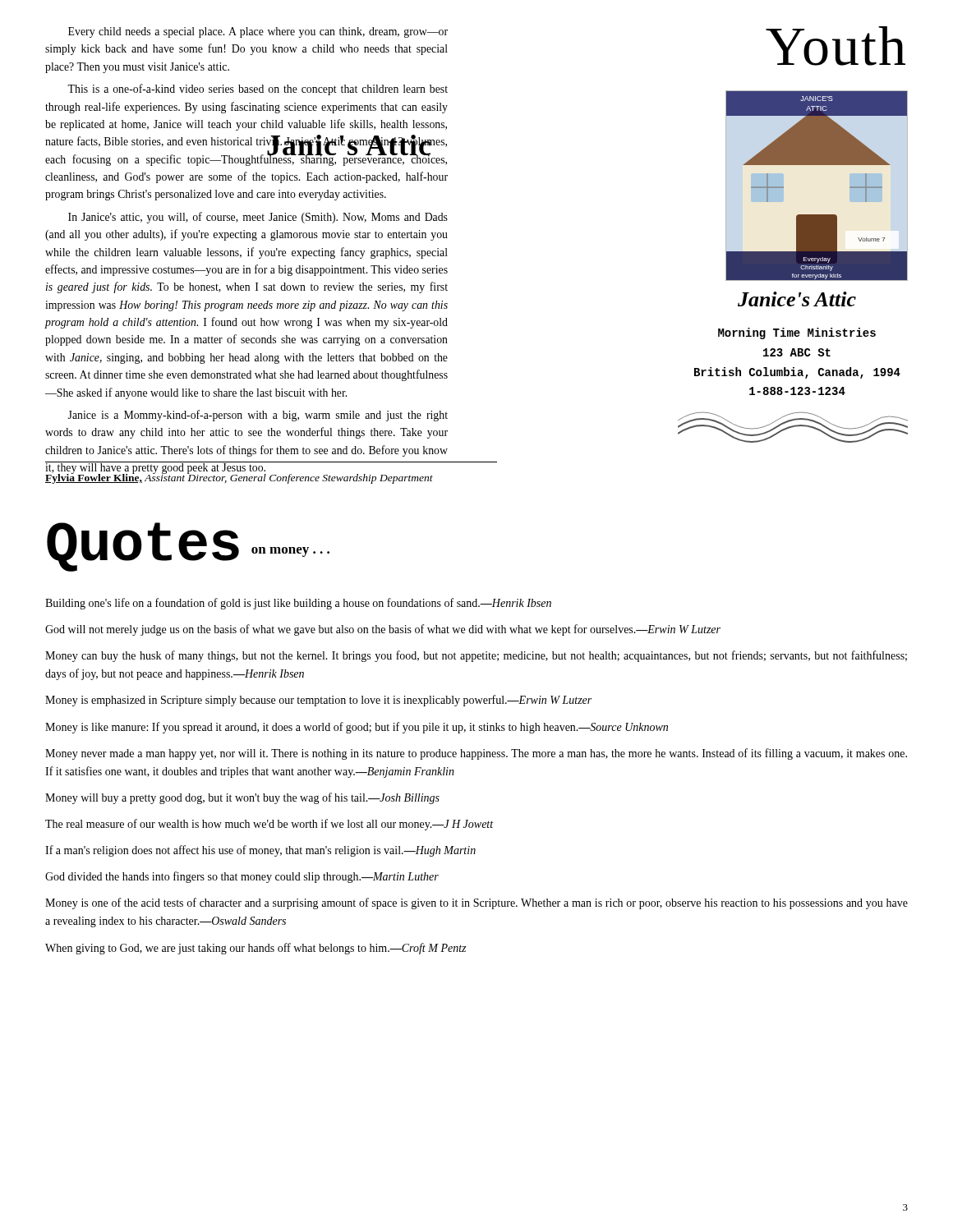Select the element starting "Fylvia Fowler Kline, Assistant Director, General Conference Stewardship"
The height and width of the screenshot is (1232, 953).
coord(239,478)
